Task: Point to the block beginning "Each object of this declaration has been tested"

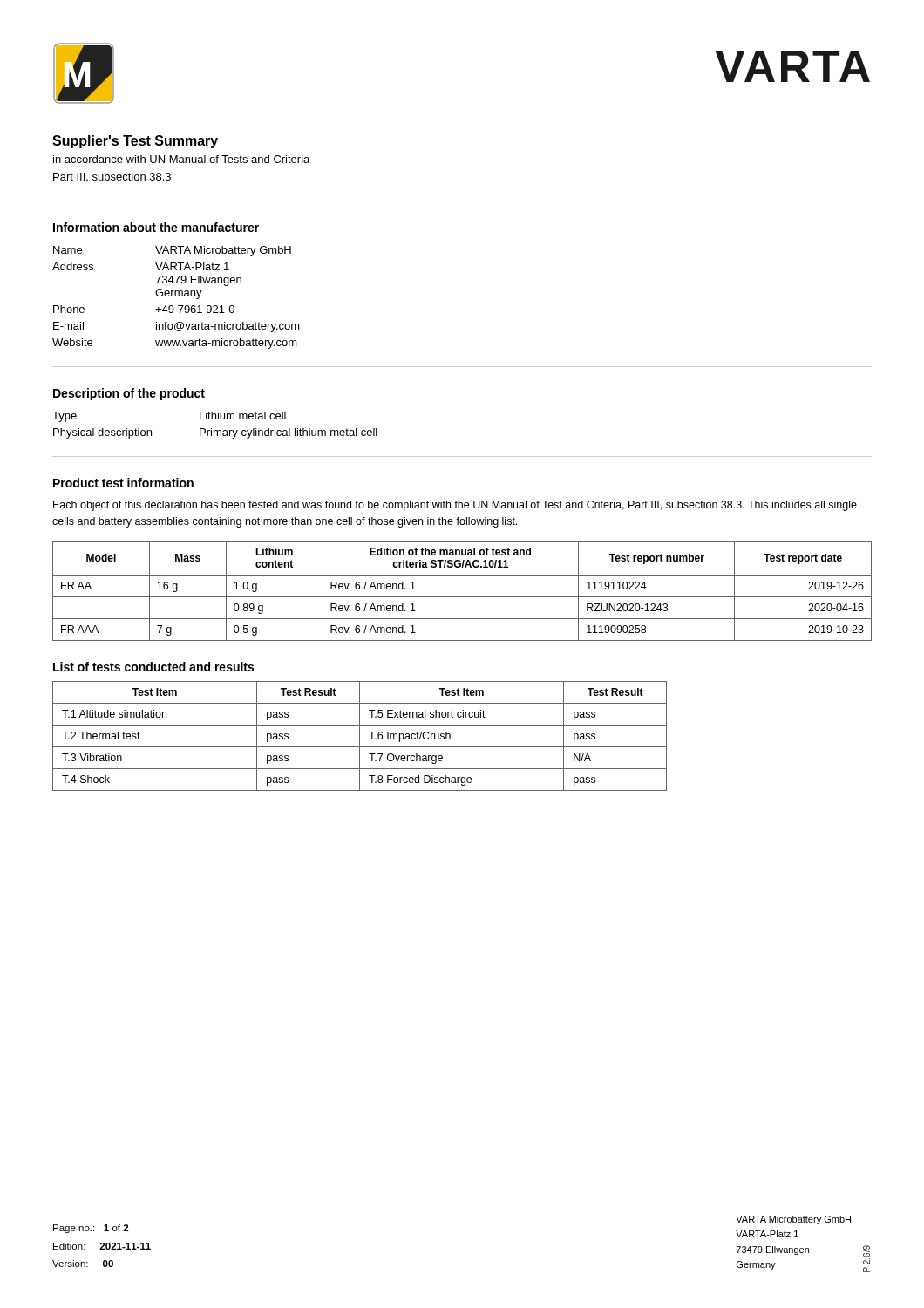Action: point(455,513)
